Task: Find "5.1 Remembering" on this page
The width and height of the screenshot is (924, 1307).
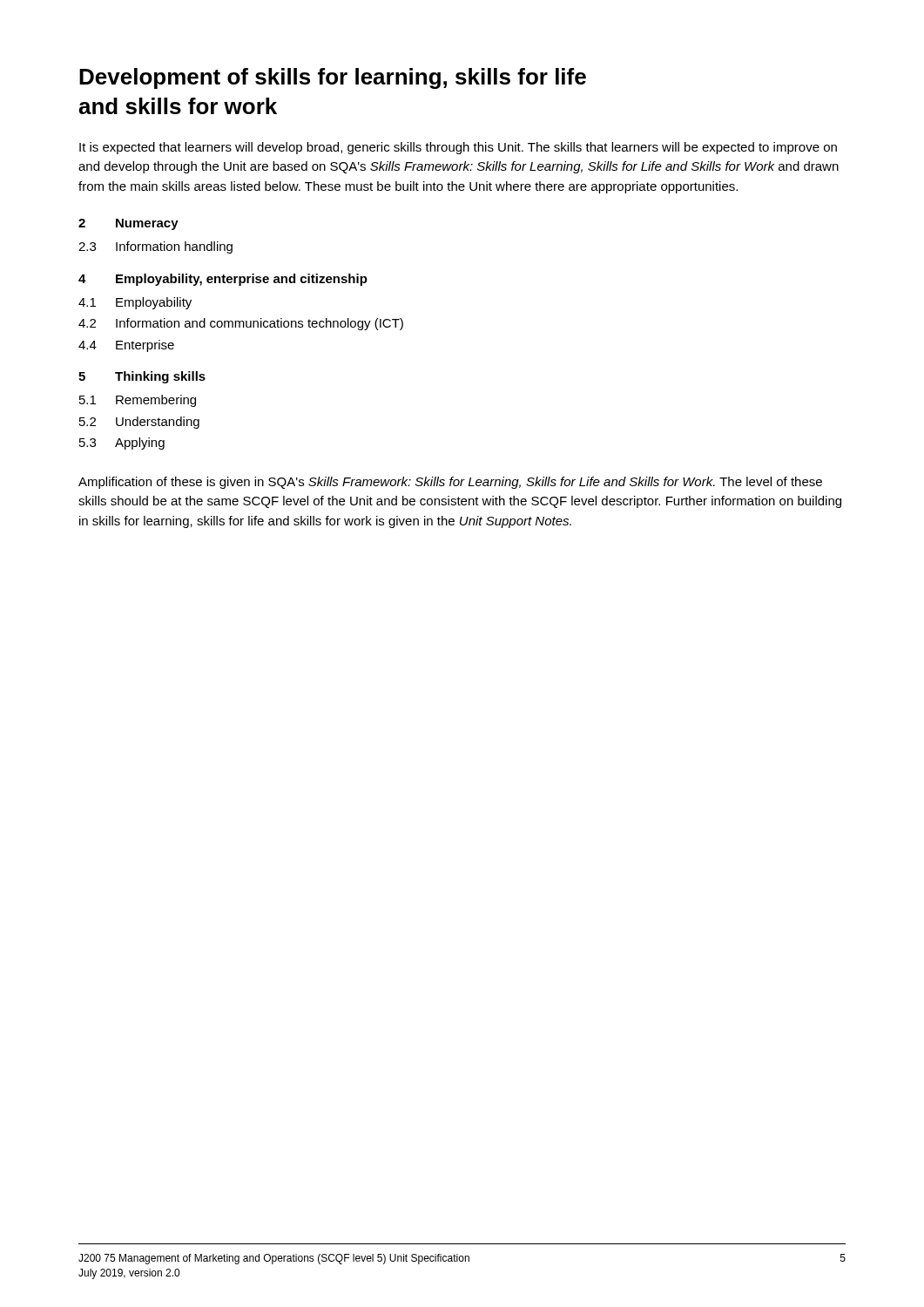Action: pos(138,400)
